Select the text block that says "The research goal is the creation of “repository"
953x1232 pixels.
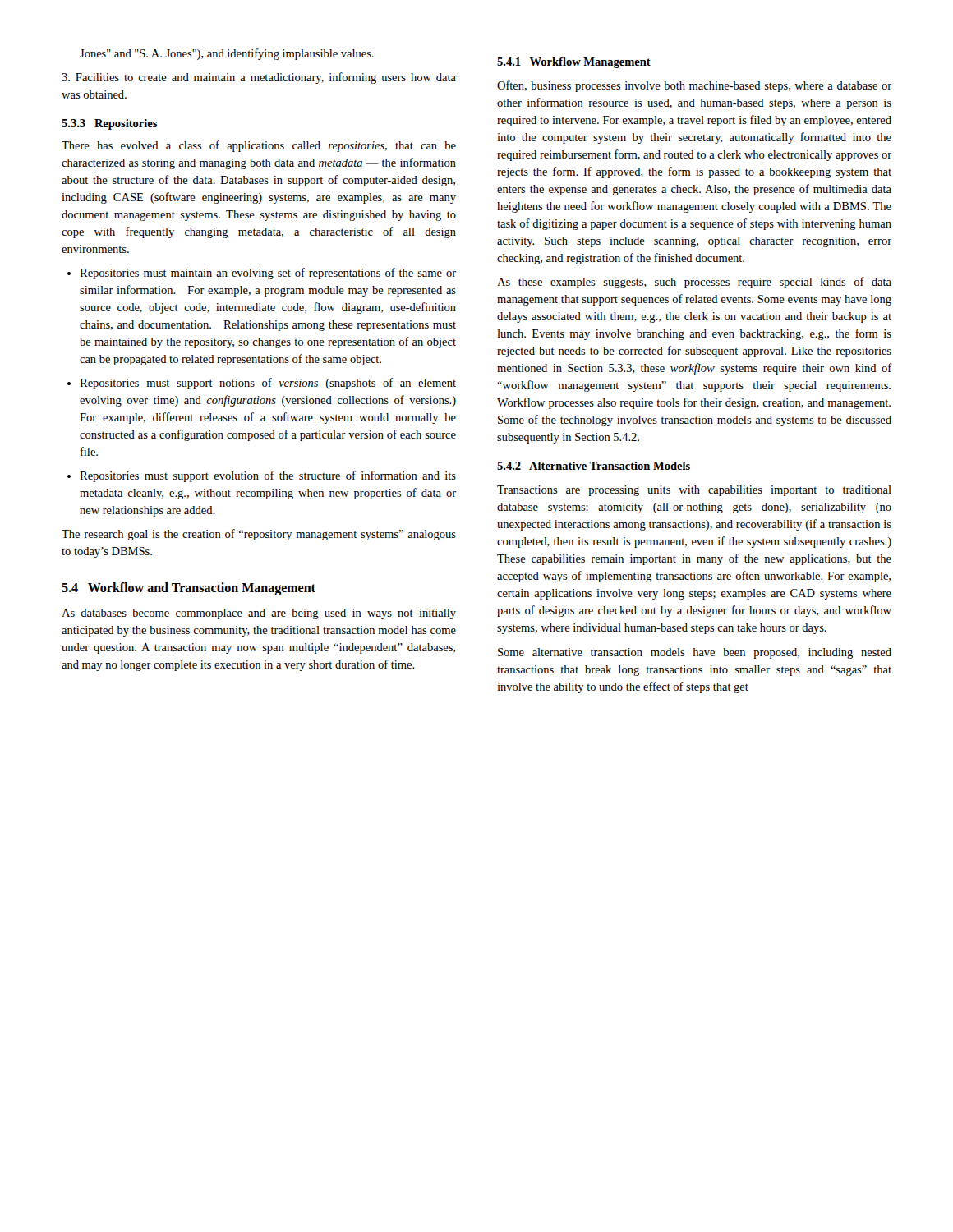click(x=259, y=543)
